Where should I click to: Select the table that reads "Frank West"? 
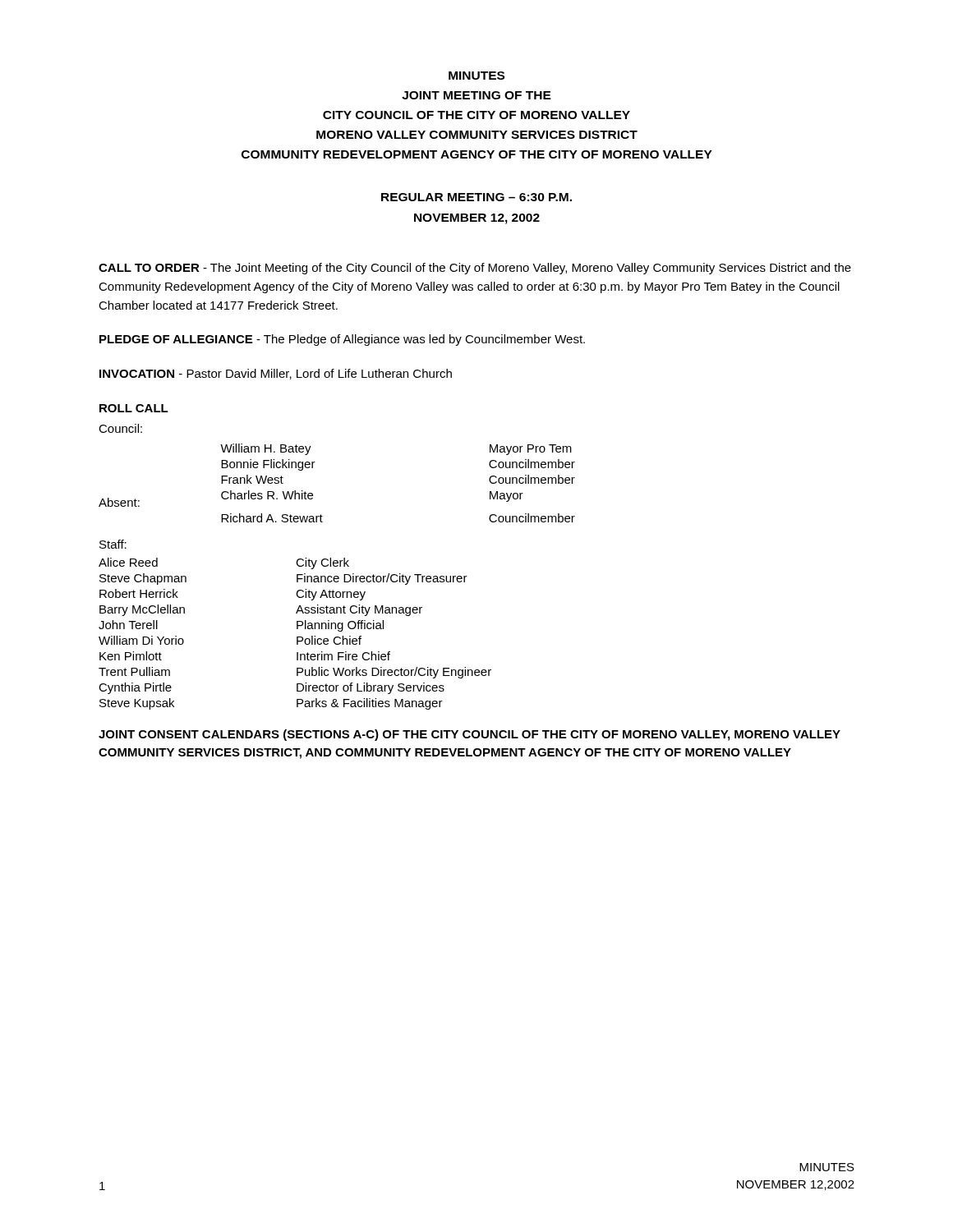(x=476, y=483)
